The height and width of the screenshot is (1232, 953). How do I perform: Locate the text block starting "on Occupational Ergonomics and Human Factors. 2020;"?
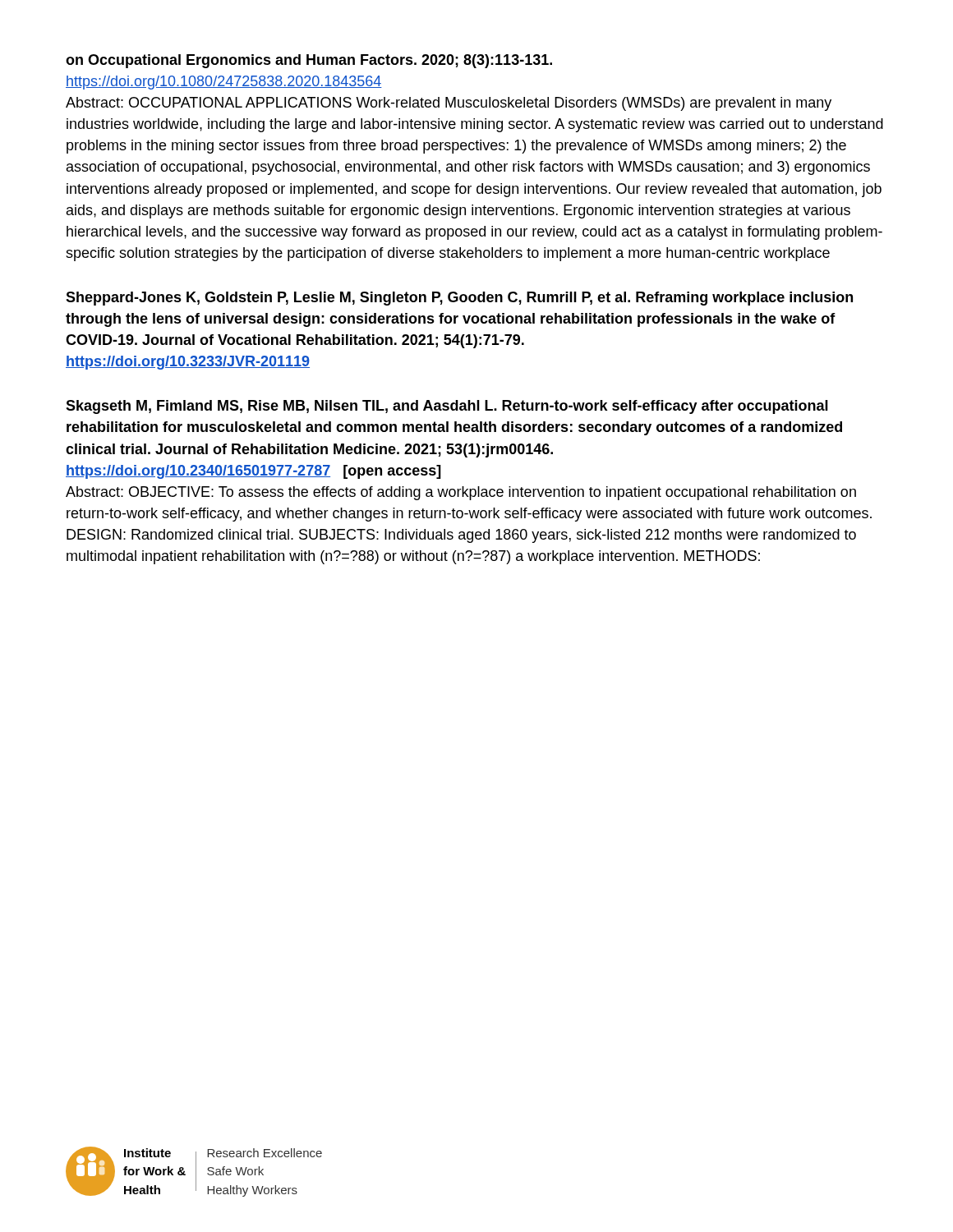point(475,156)
